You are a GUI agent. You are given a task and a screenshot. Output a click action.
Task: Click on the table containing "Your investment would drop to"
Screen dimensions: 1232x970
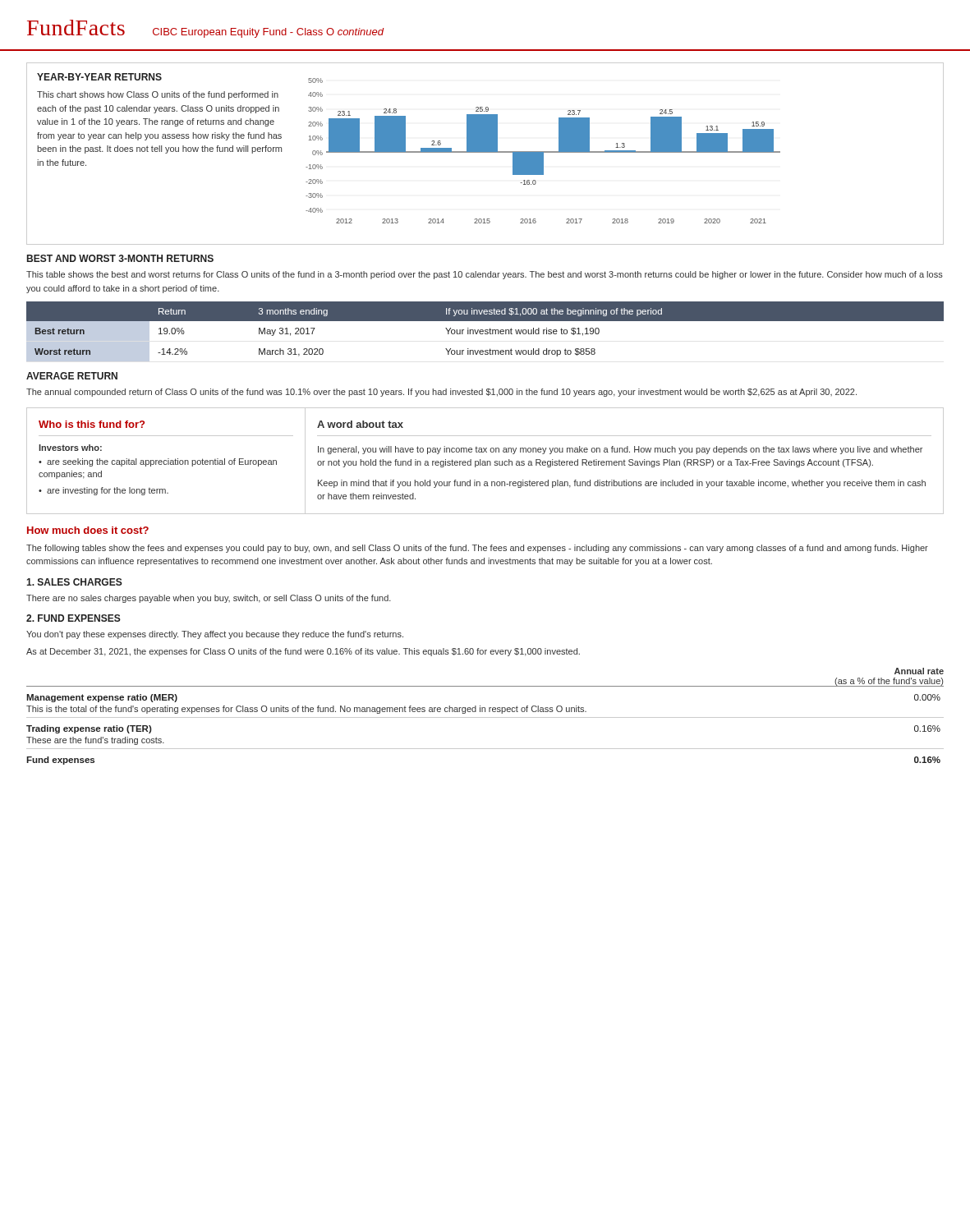coord(485,332)
